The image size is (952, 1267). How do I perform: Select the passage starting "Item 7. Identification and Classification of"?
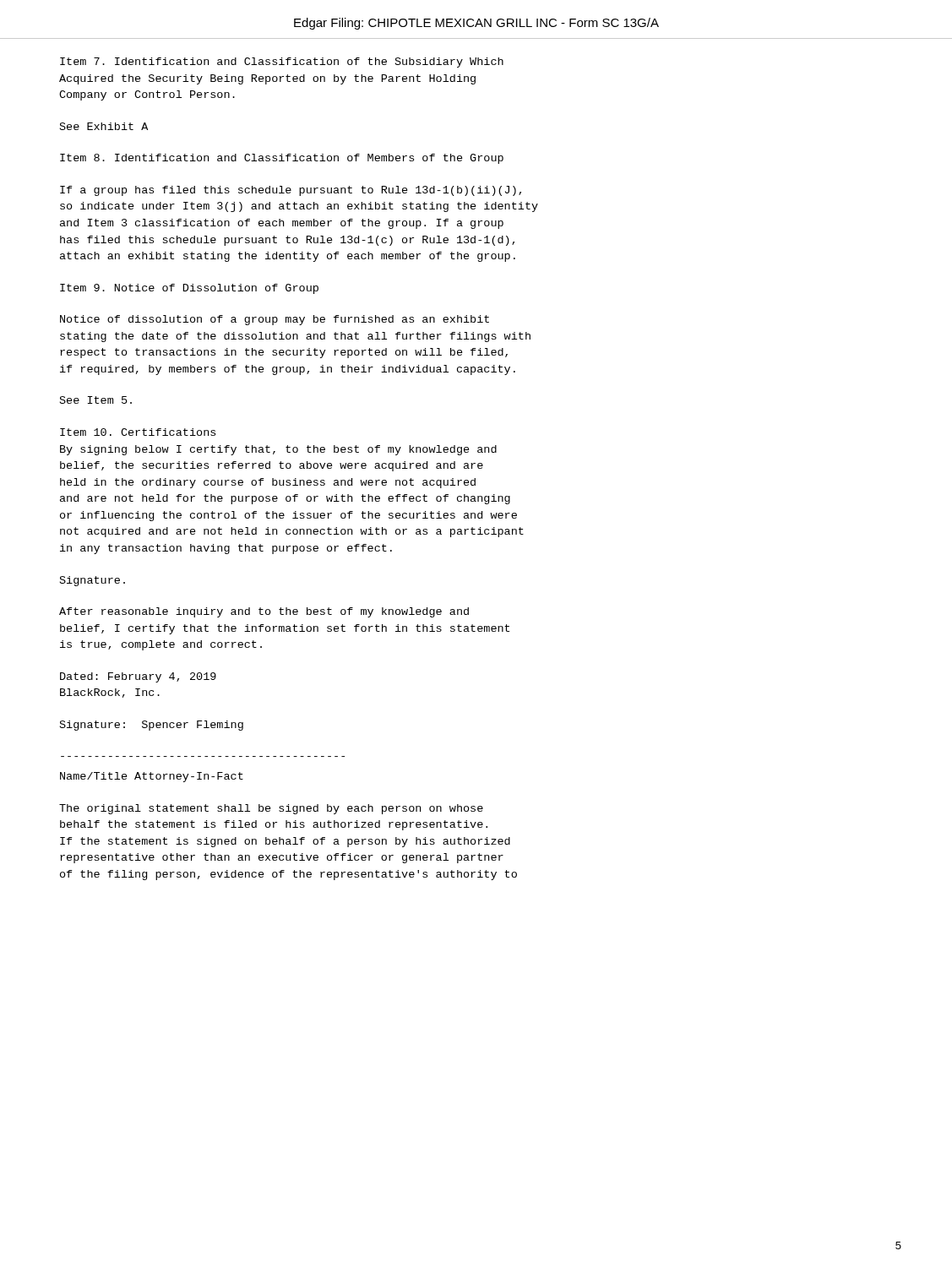pyautogui.click(x=282, y=79)
